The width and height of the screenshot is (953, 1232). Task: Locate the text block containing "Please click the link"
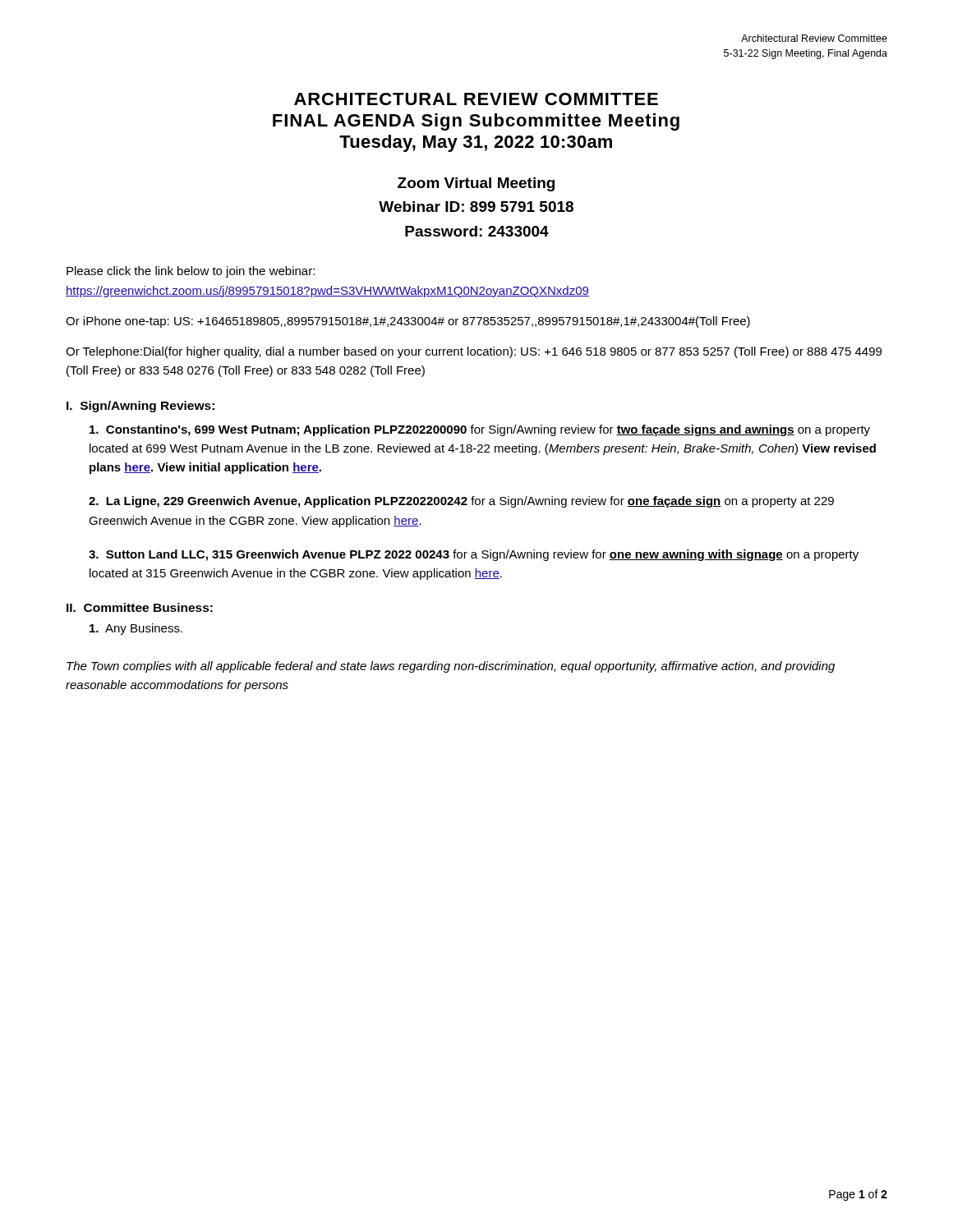click(x=327, y=280)
